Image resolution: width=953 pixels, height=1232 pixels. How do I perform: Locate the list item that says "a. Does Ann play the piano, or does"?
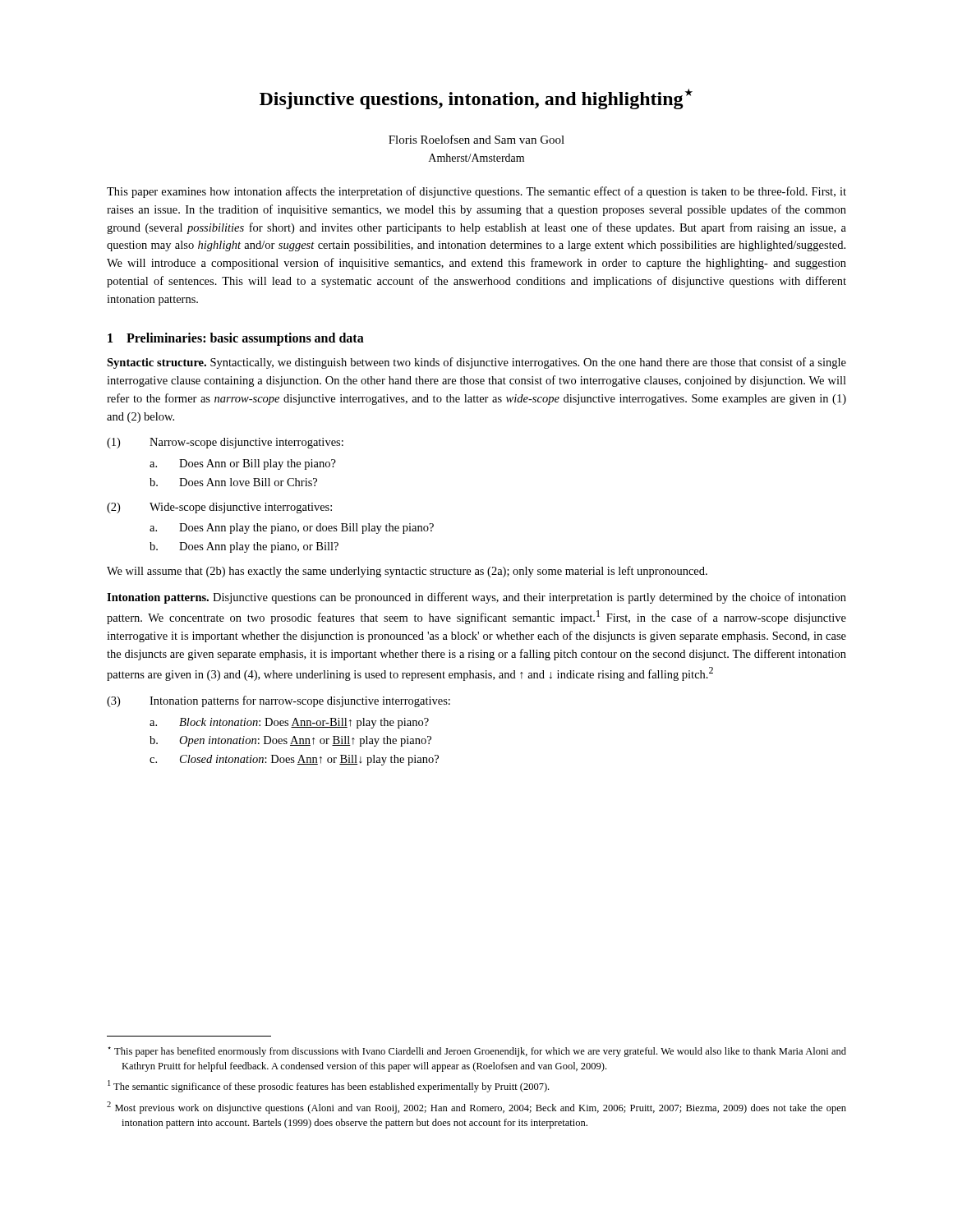point(292,528)
